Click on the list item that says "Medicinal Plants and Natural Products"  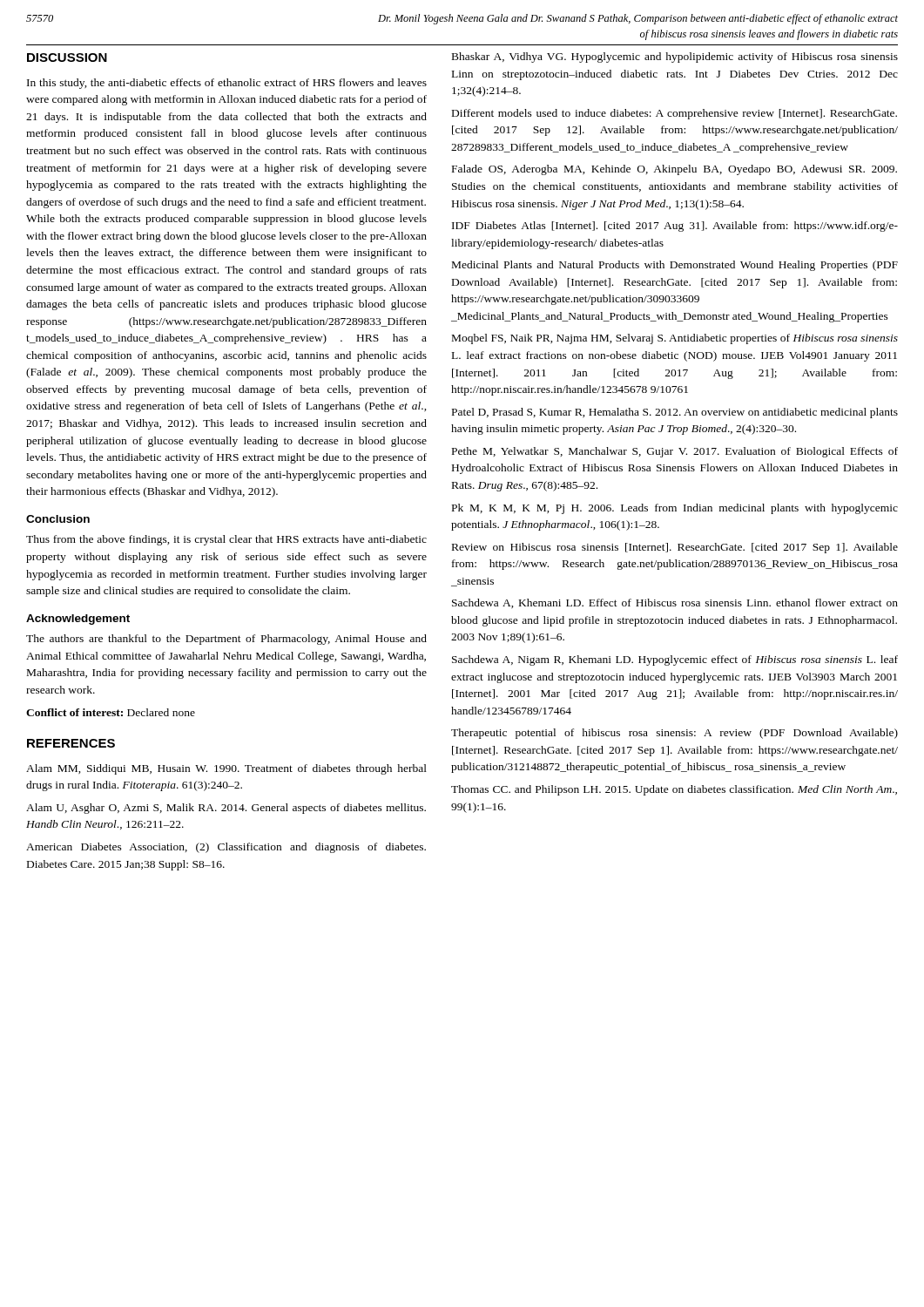(674, 290)
